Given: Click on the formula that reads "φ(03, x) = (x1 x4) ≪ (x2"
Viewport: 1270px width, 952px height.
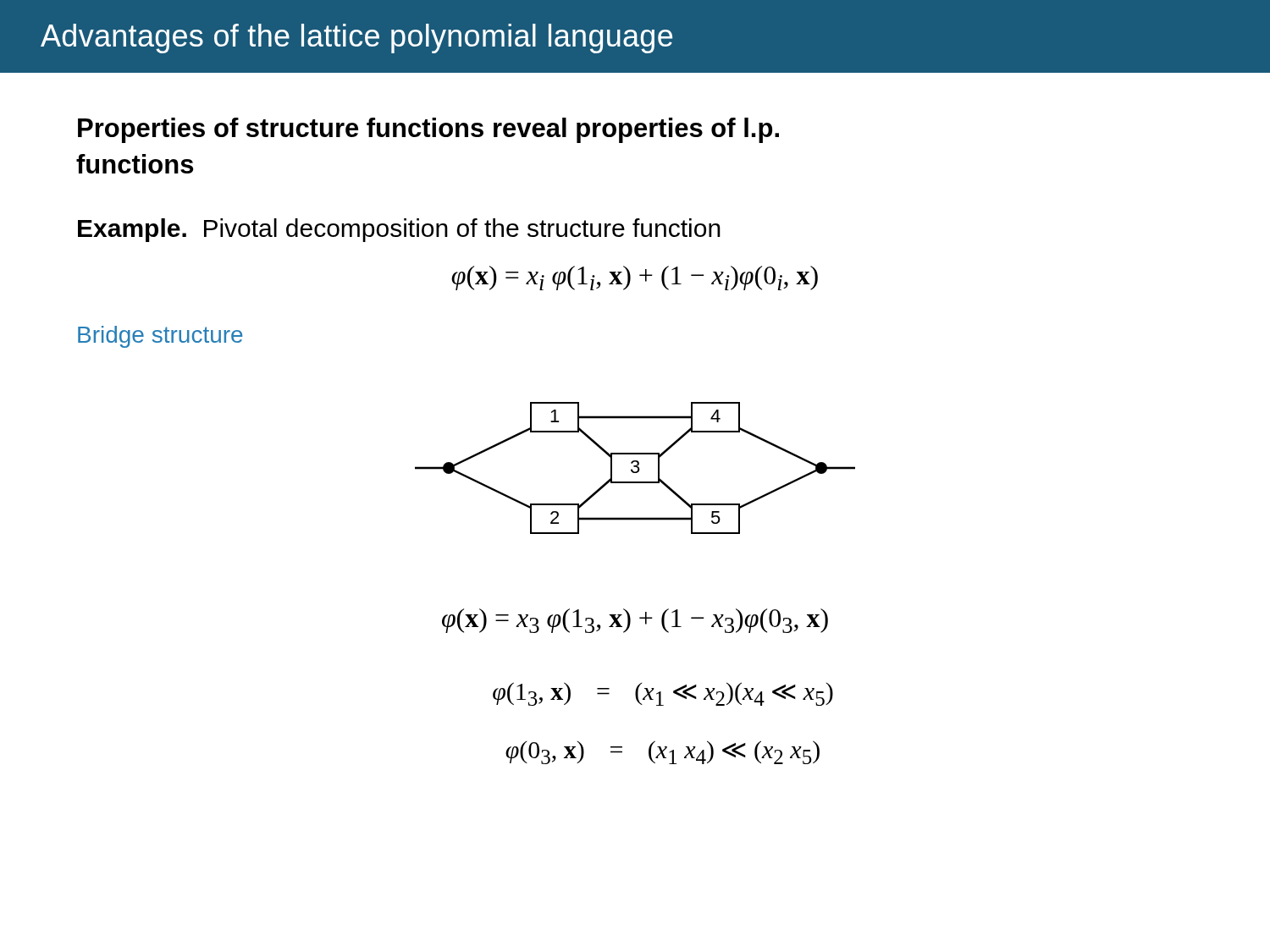Looking at the screenshot, I should click(635, 751).
